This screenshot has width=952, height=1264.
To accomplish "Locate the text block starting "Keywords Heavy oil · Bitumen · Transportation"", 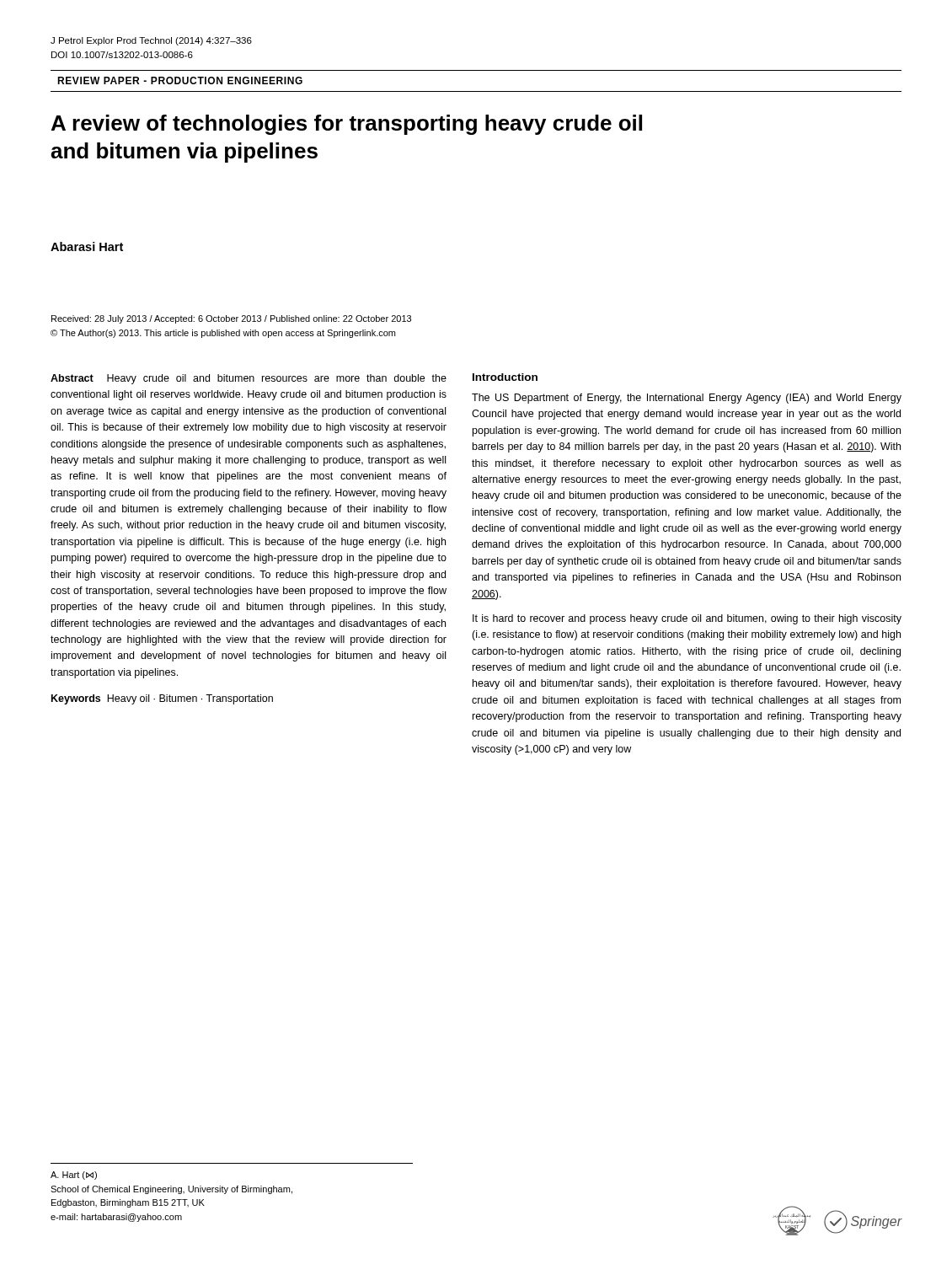I will tap(249, 699).
